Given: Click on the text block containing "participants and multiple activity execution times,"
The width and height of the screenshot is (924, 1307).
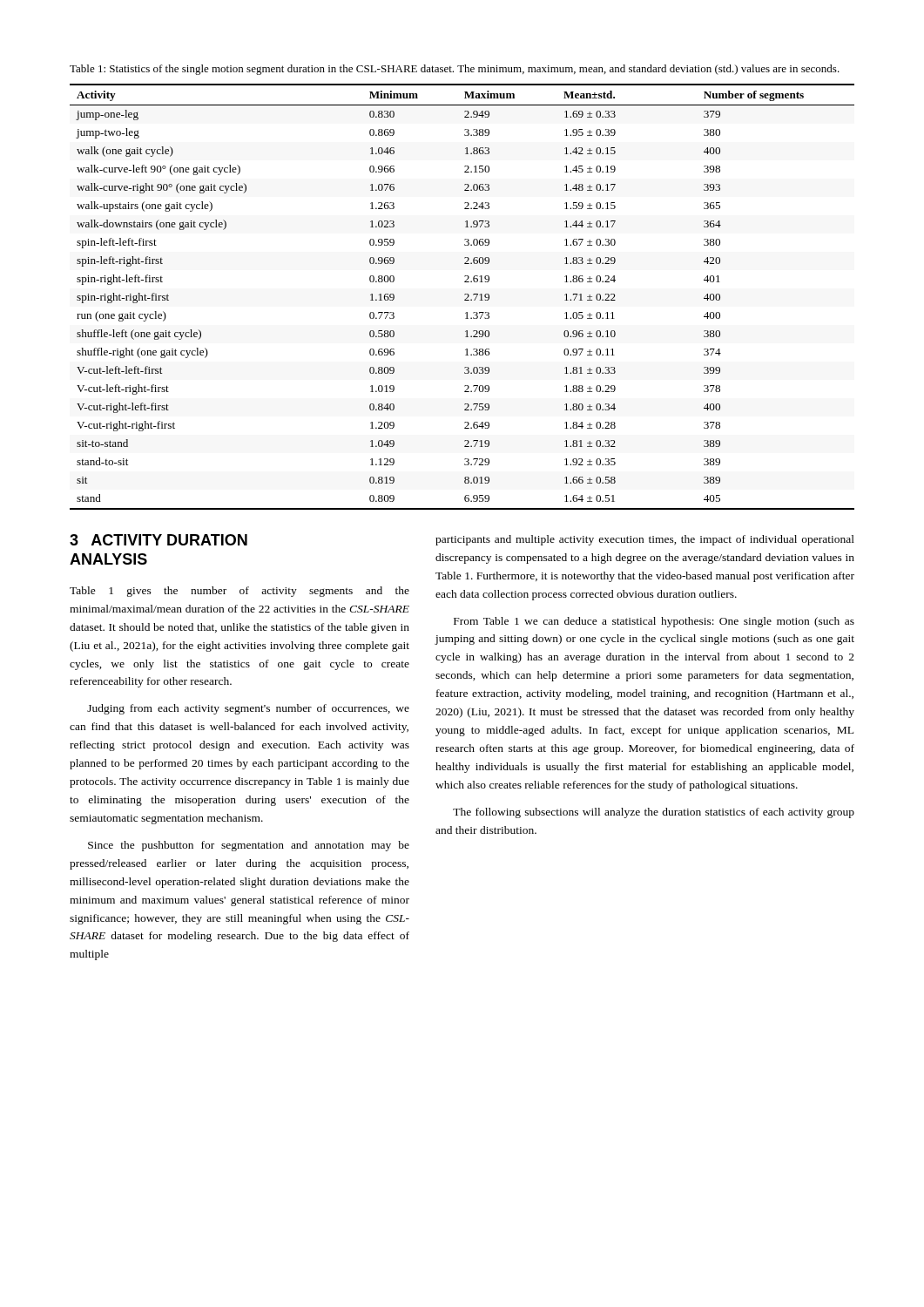Looking at the screenshot, I should 645,566.
